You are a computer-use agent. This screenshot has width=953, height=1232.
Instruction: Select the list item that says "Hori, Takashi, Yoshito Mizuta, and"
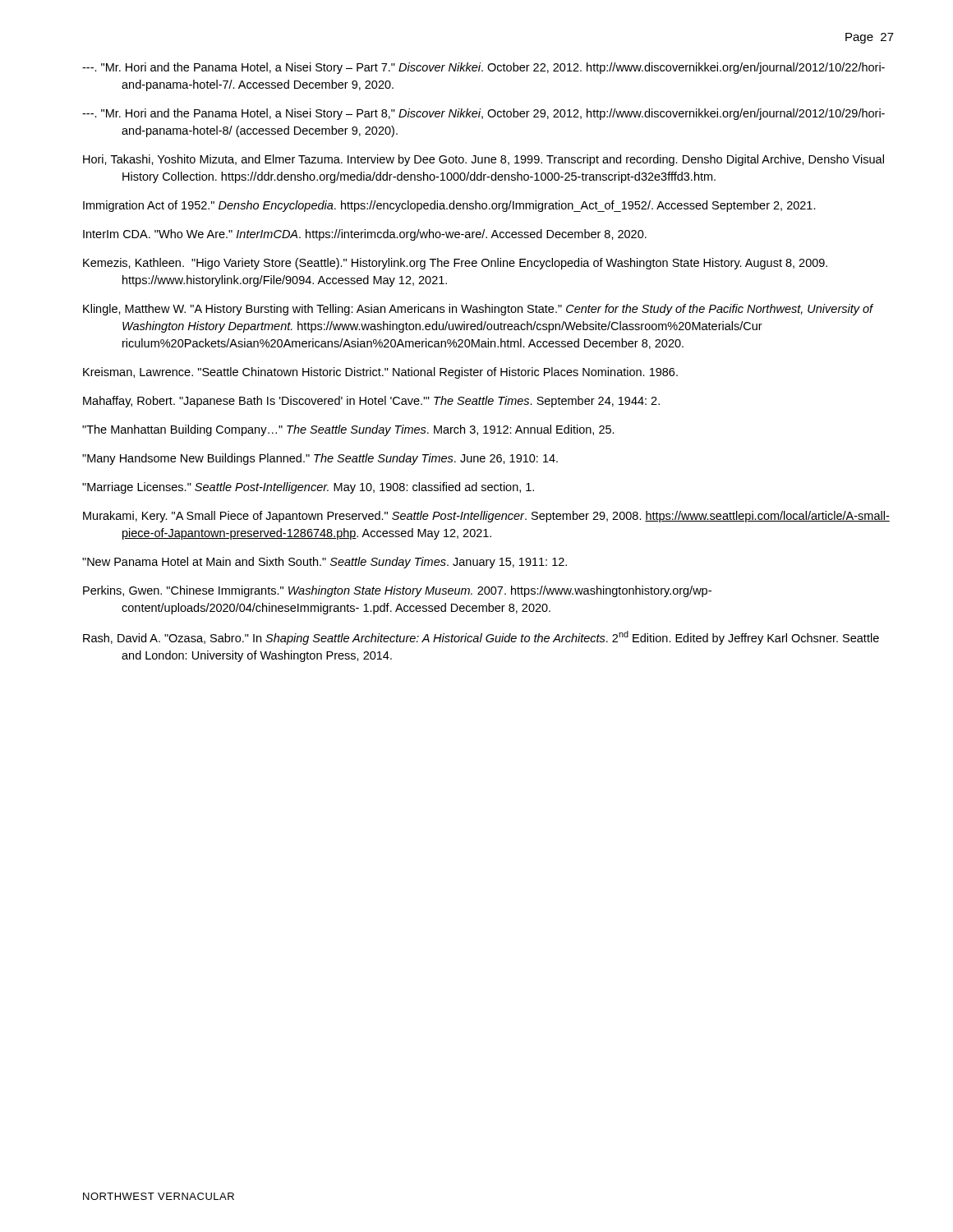[x=483, y=168]
